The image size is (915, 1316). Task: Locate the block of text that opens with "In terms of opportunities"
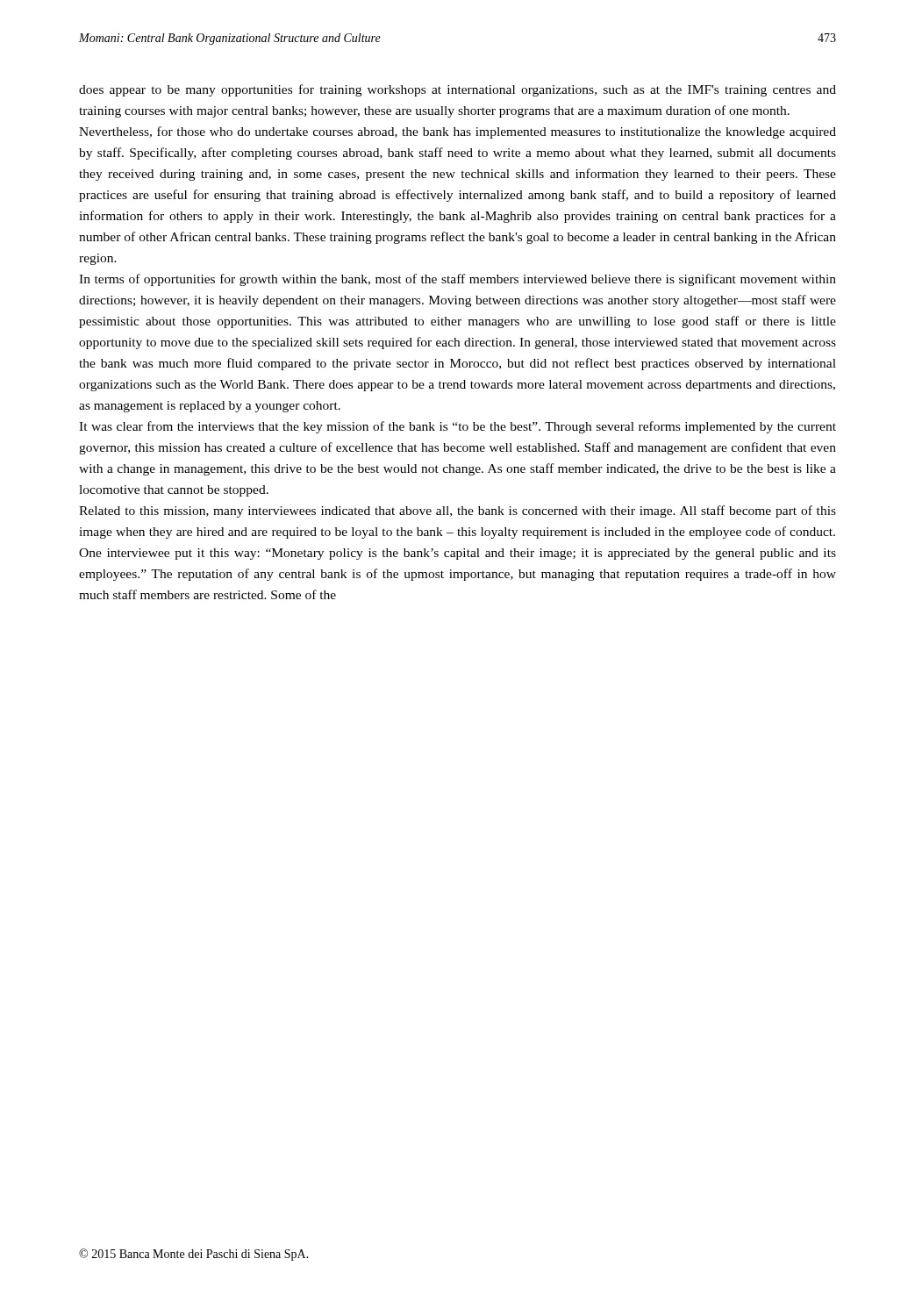click(458, 342)
